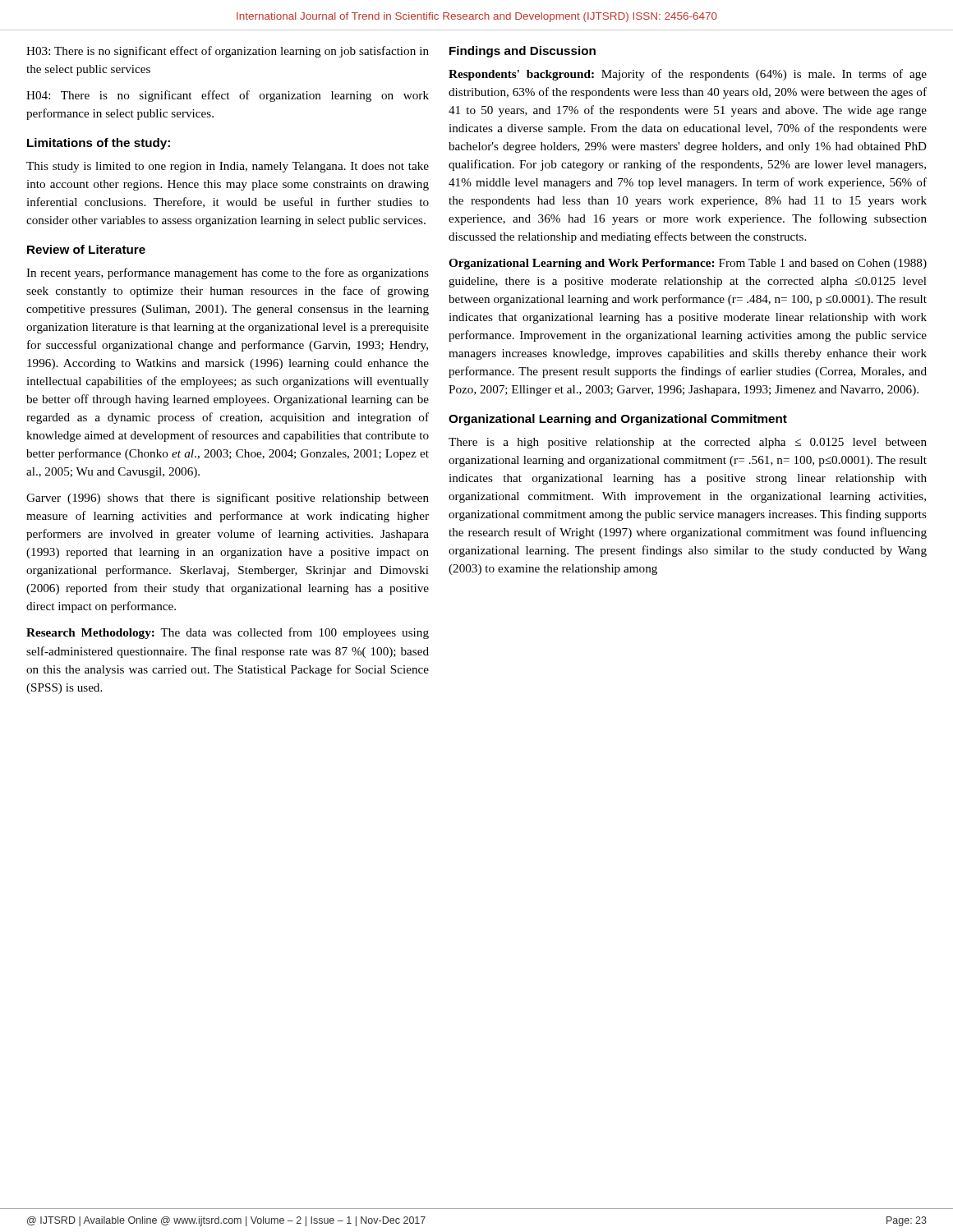Screen dimensions: 1232x953
Task: Click the passage that begins "Research Methodology: The"
Action: pos(228,660)
